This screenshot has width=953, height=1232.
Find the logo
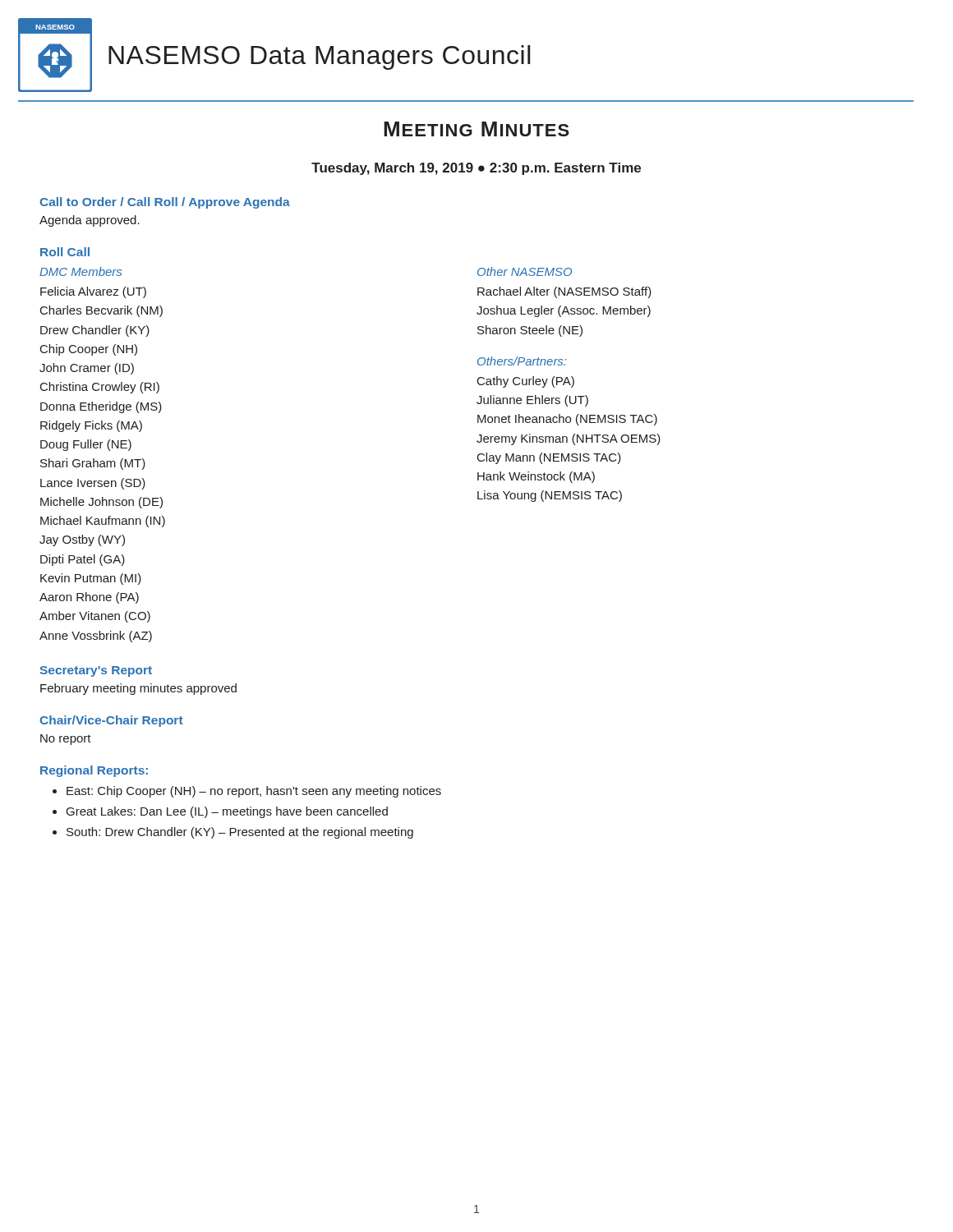[55, 55]
